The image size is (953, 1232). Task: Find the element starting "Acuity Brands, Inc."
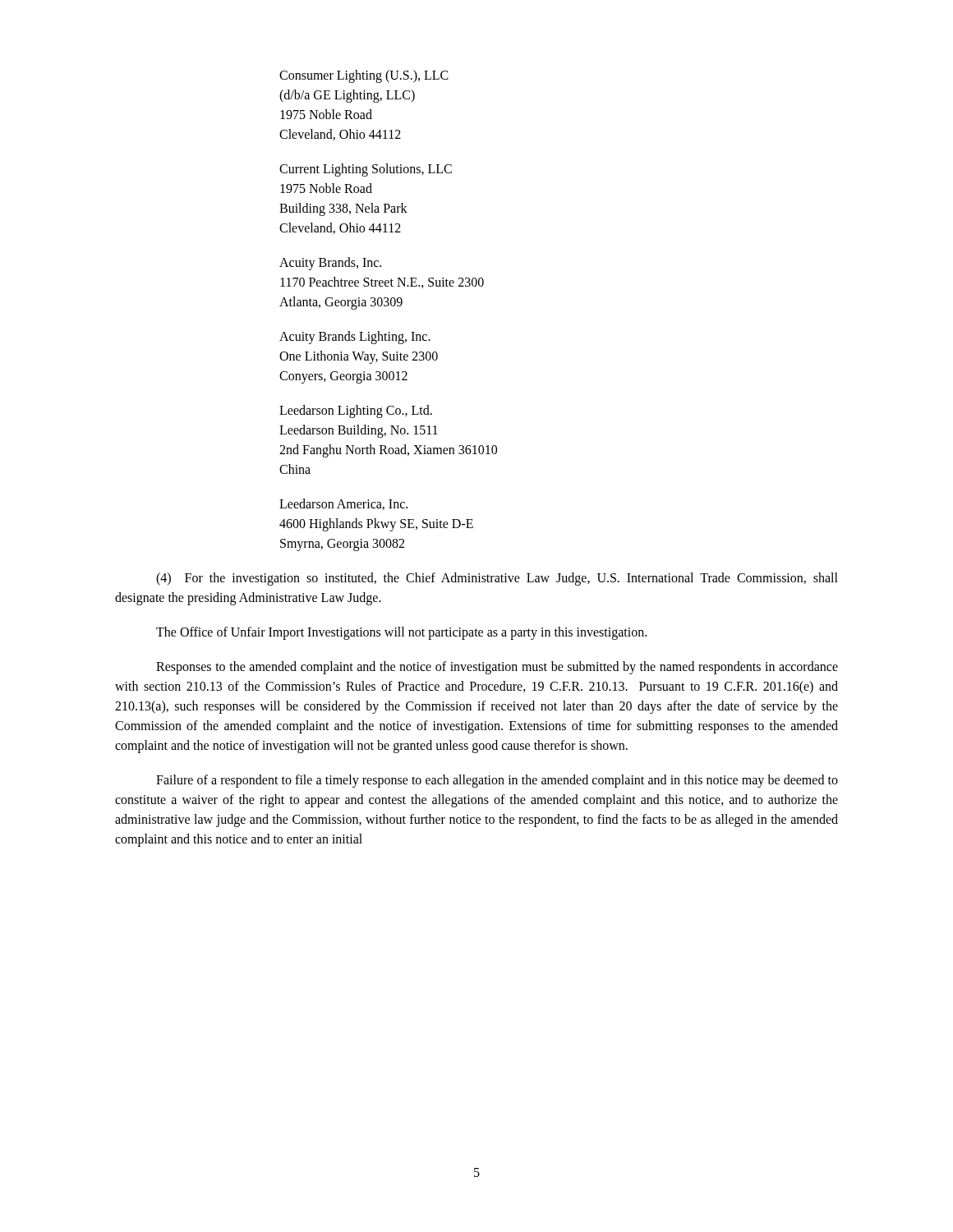pyautogui.click(x=382, y=282)
